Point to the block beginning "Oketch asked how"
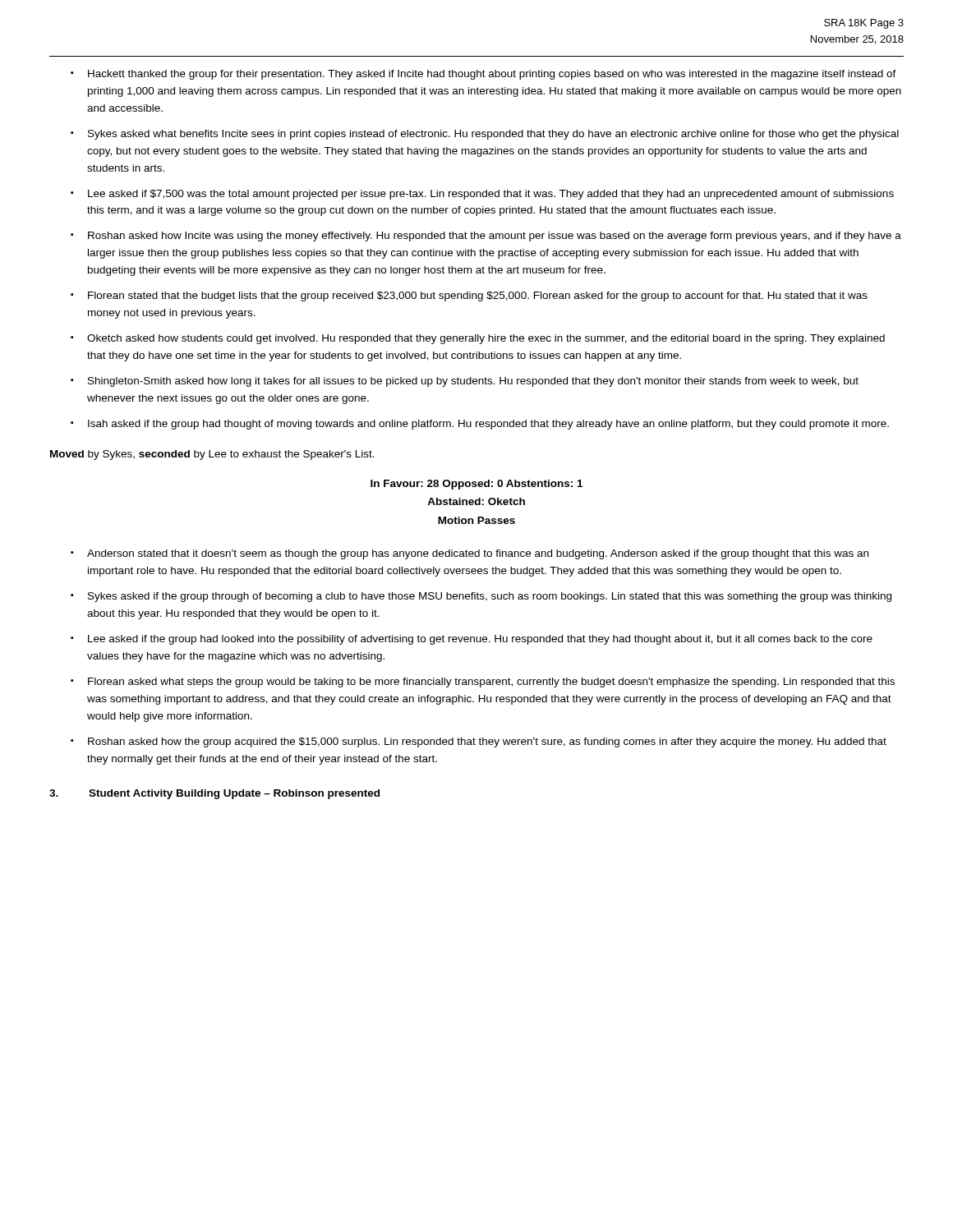 pyautogui.click(x=486, y=347)
